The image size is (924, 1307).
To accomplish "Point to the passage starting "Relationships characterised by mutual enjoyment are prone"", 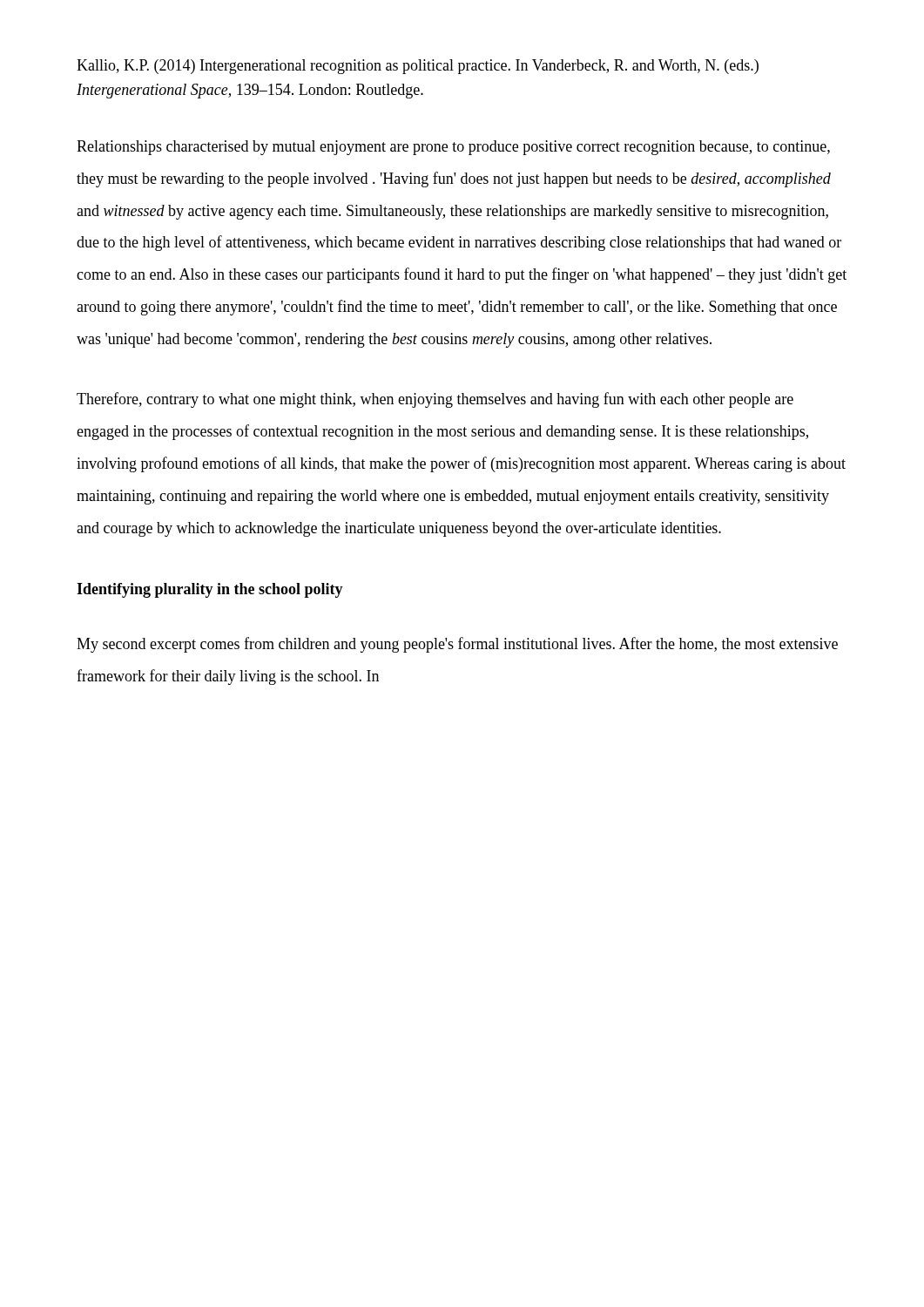I will 462,243.
